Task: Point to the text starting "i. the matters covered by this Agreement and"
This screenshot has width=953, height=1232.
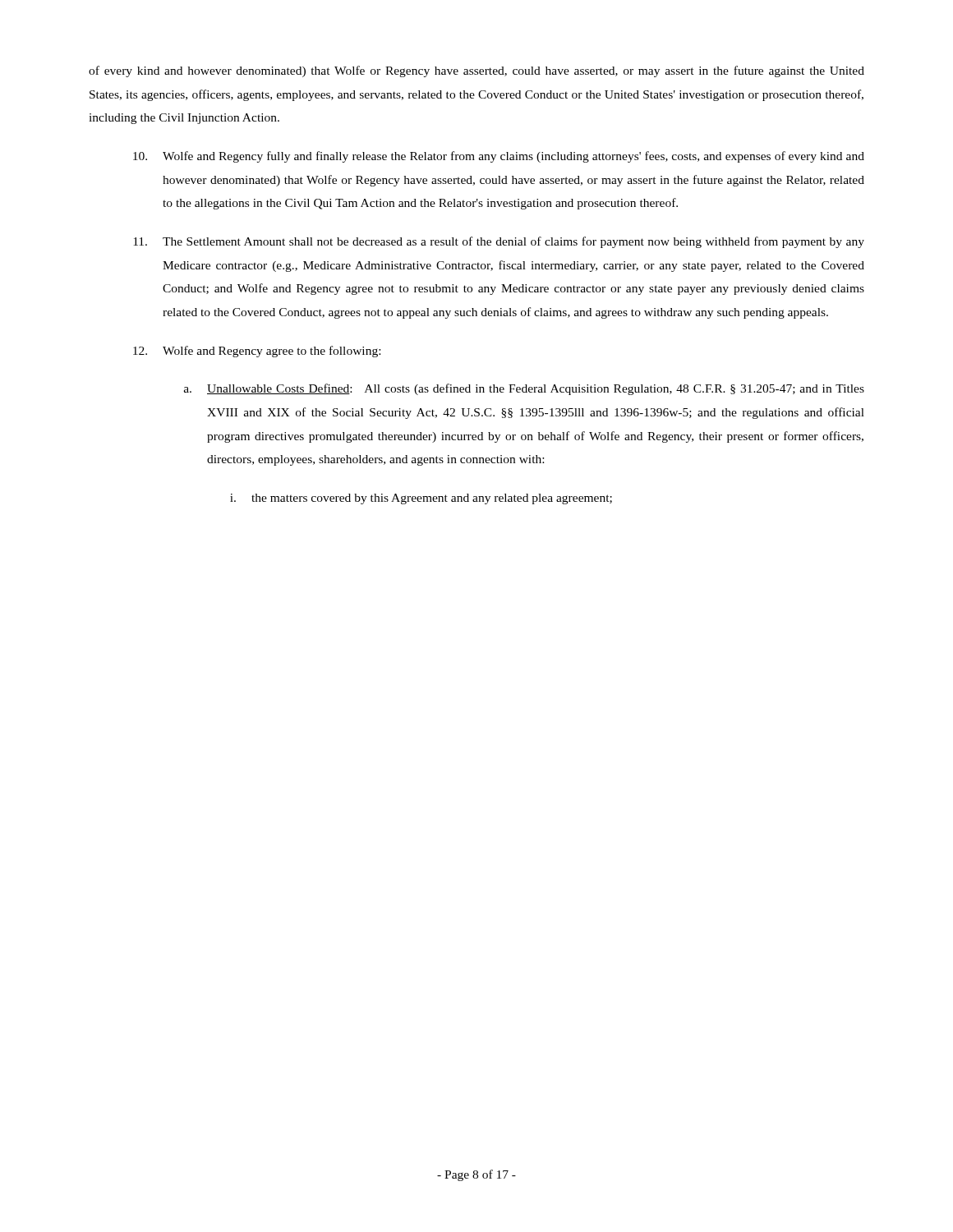Action: pos(536,498)
